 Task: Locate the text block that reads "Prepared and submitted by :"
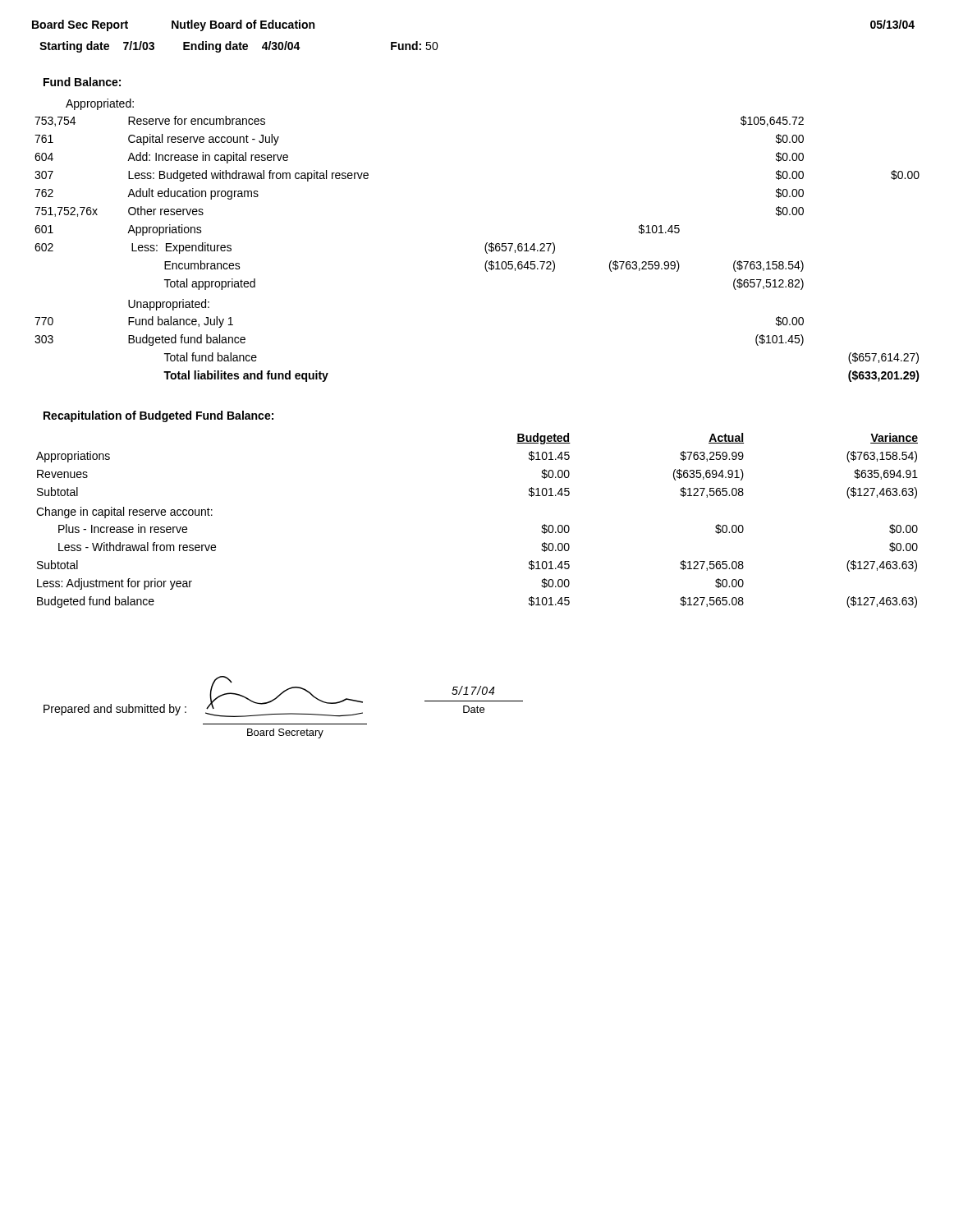pos(285,703)
